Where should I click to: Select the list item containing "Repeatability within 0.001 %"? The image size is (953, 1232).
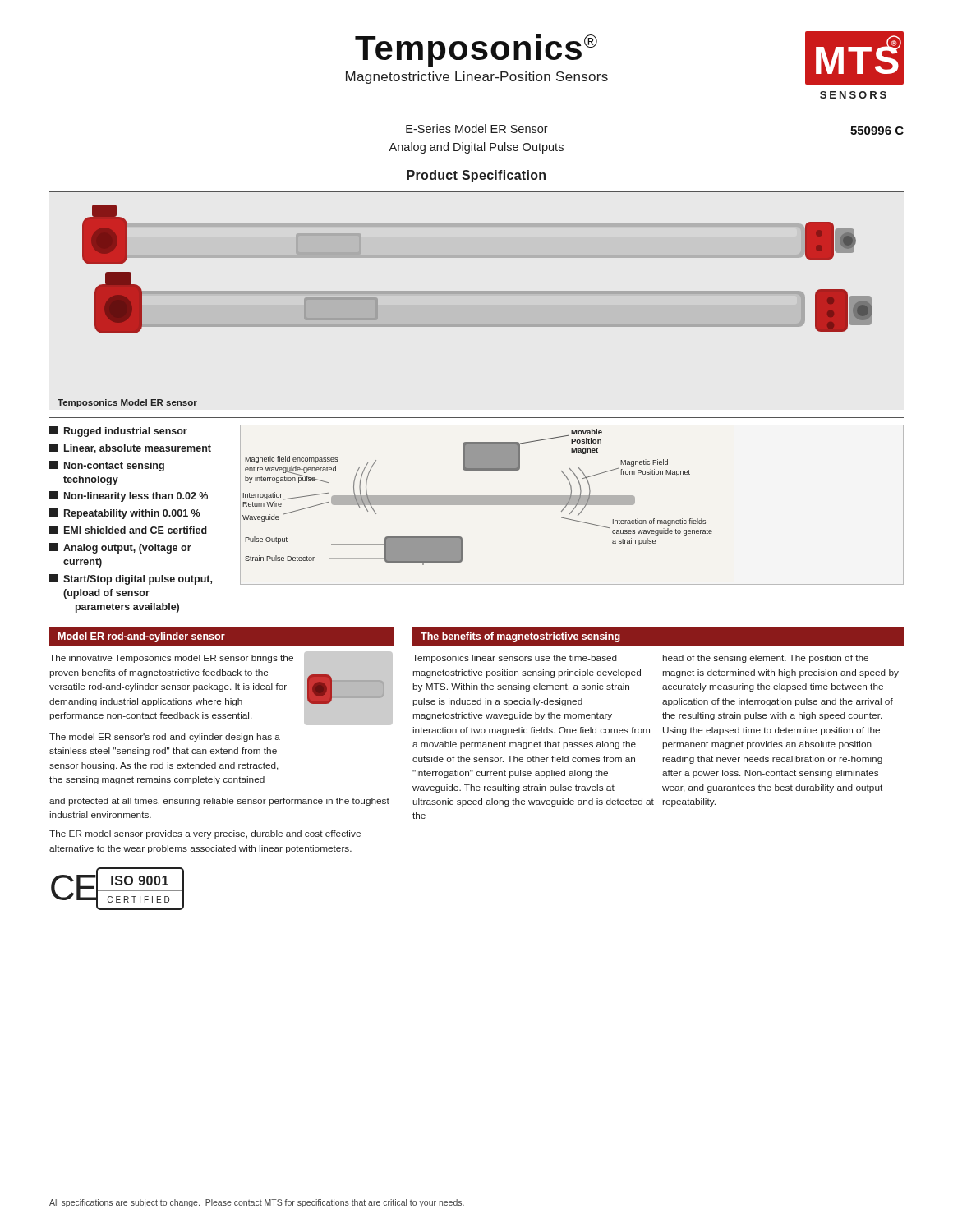point(125,514)
